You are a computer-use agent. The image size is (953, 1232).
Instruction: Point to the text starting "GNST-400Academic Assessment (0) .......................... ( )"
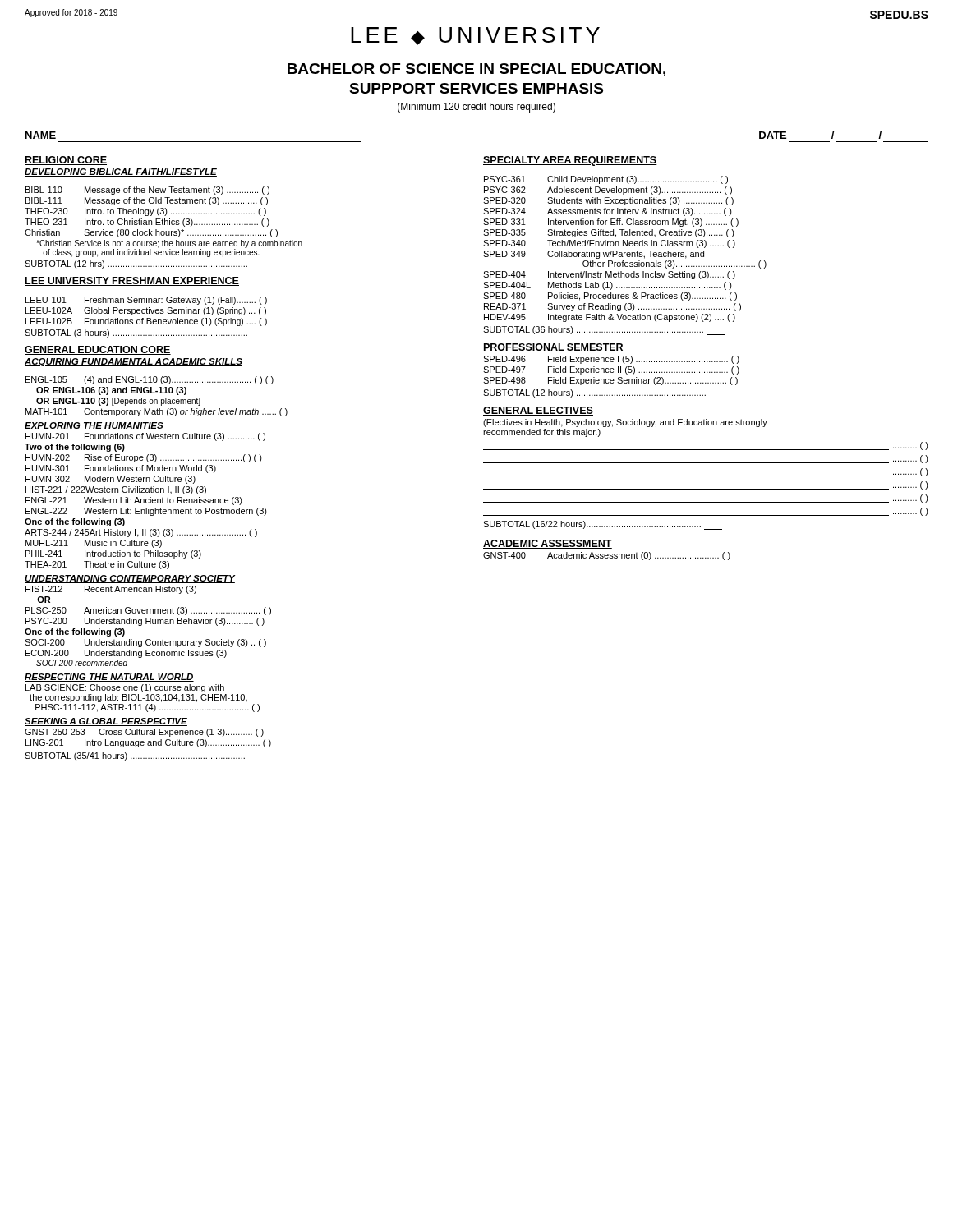coord(706,555)
